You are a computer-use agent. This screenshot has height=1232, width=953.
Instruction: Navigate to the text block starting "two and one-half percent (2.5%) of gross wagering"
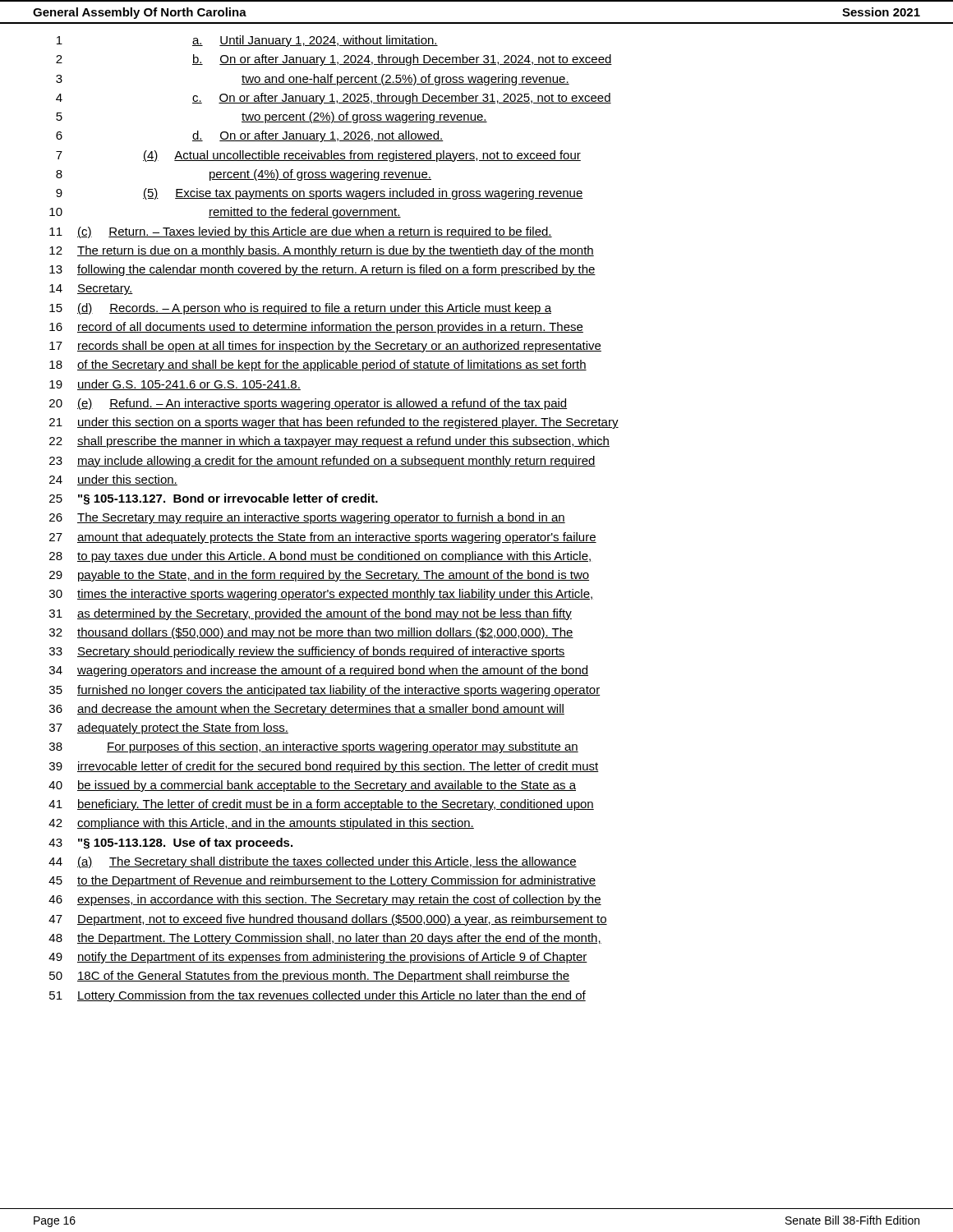(x=405, y=78)
